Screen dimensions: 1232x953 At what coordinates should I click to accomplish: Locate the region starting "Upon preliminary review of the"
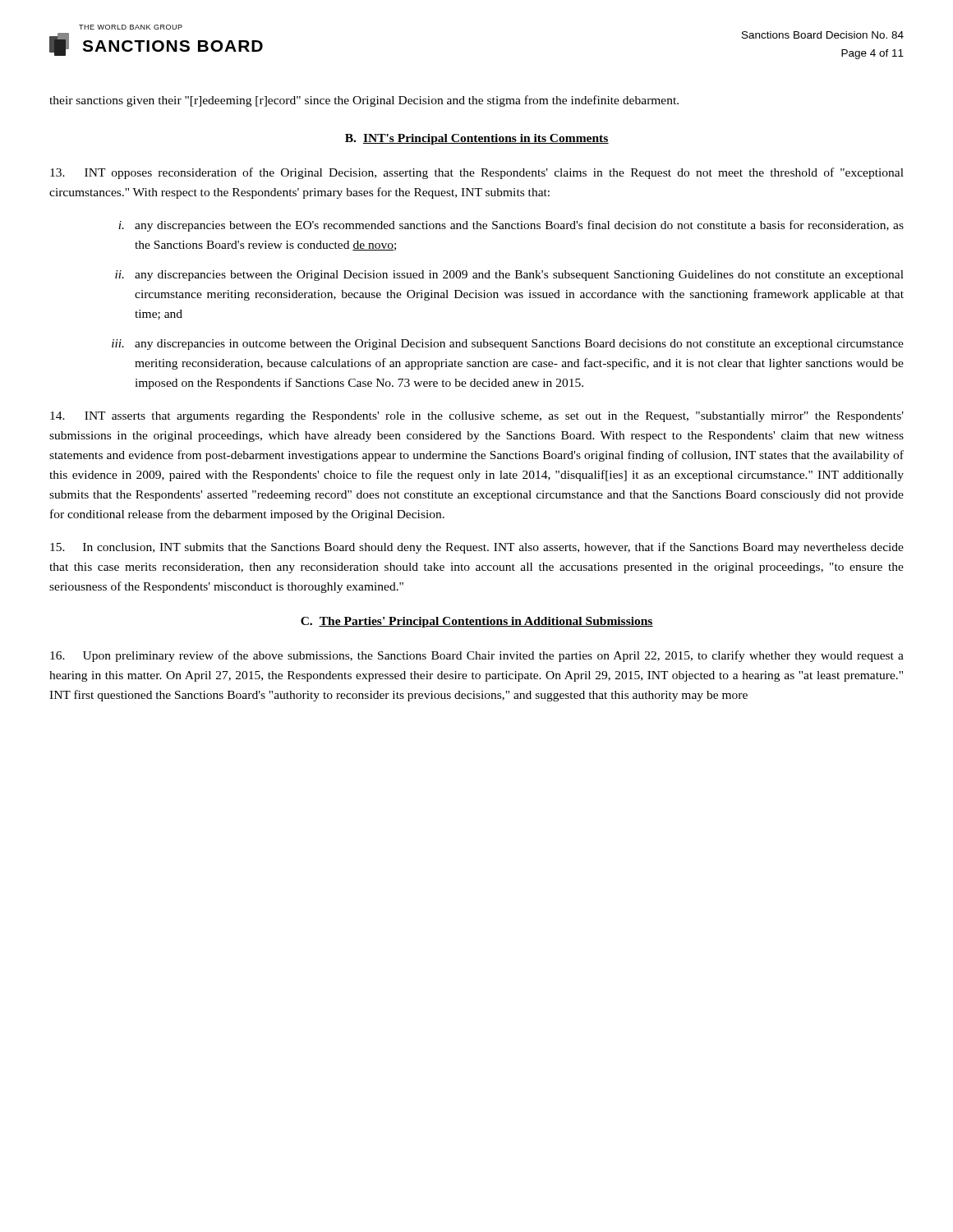pos(476,675)
